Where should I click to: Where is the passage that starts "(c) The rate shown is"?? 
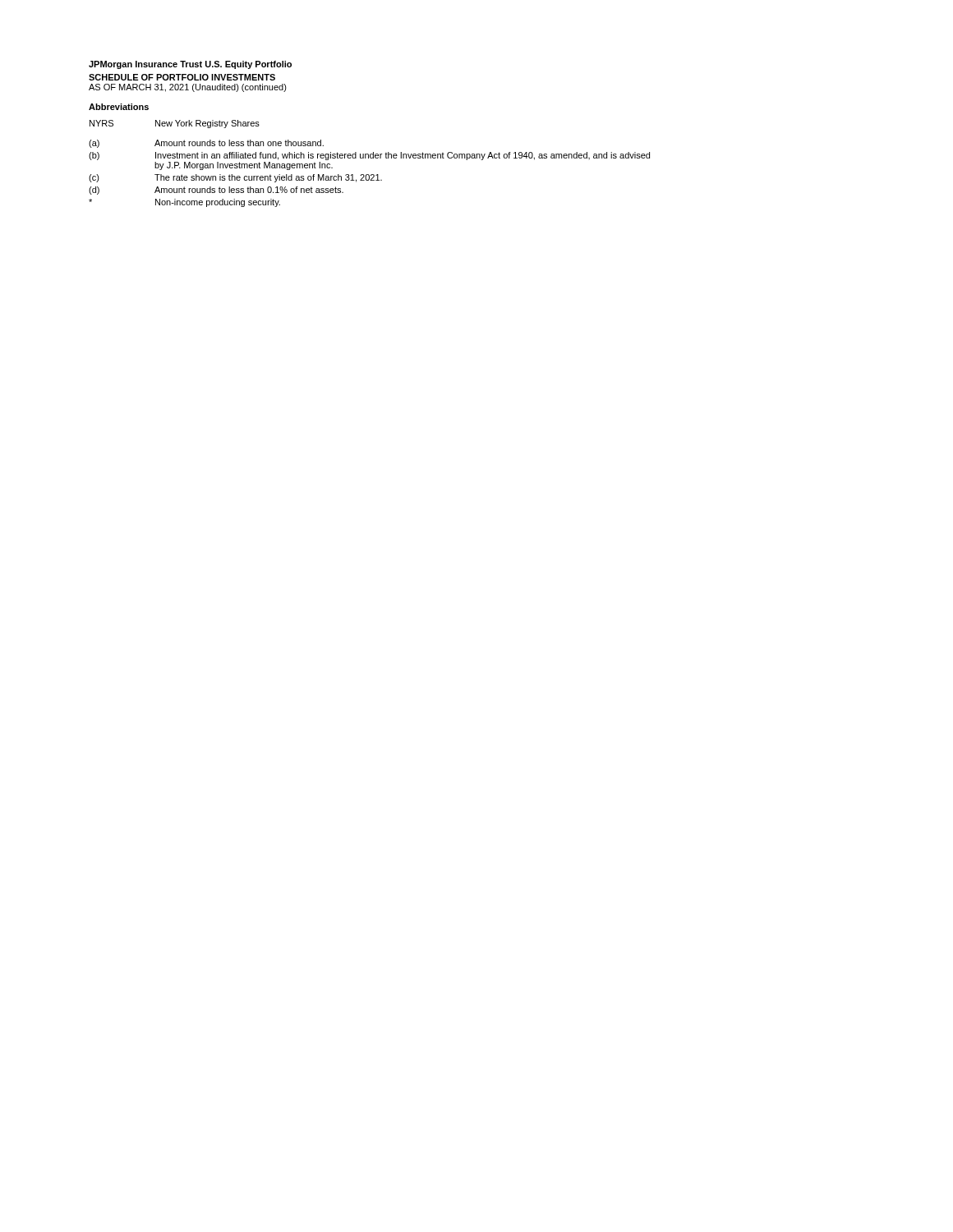click(236, 177)
